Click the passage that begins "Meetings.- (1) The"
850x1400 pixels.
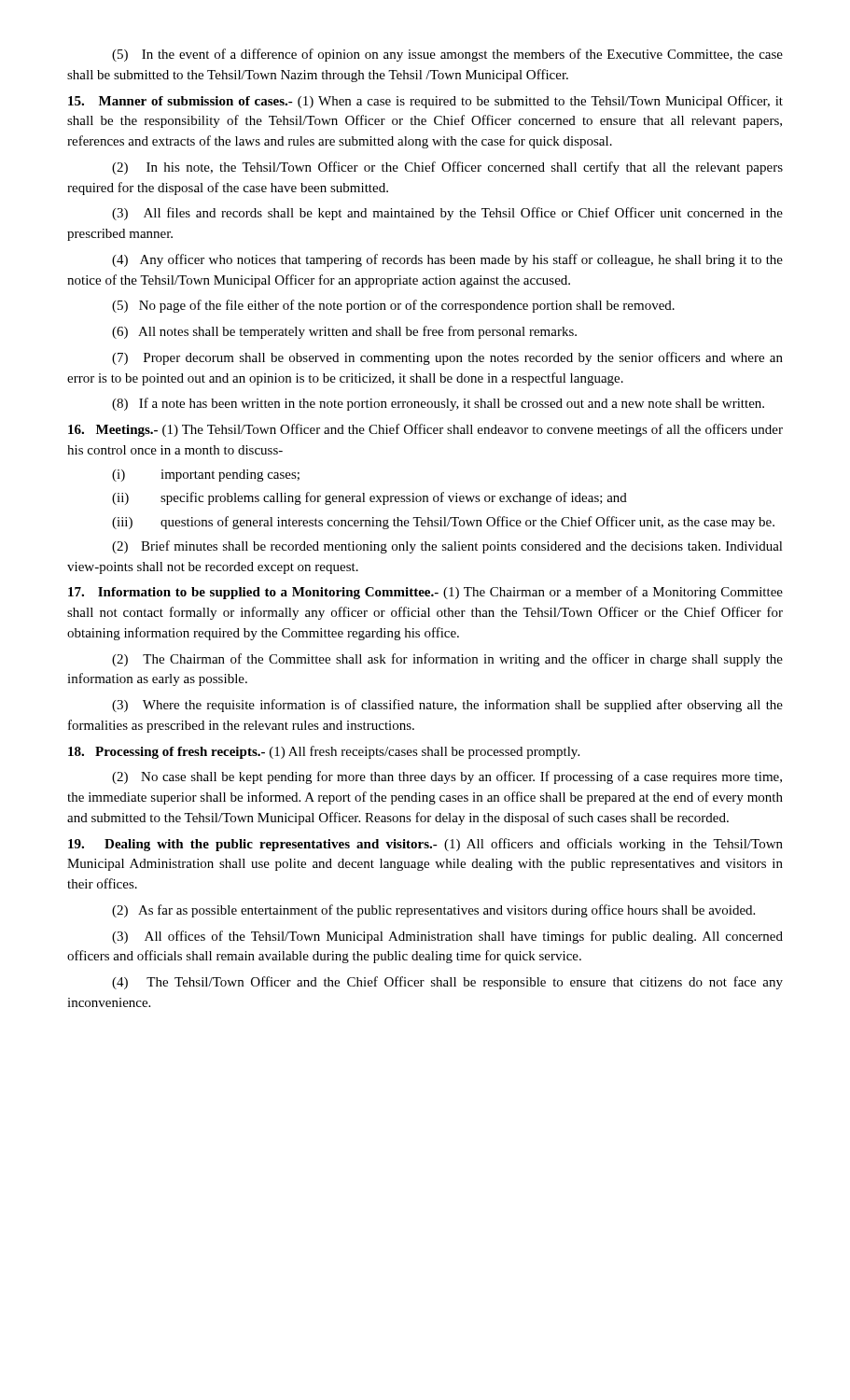(x=425, y=440)
